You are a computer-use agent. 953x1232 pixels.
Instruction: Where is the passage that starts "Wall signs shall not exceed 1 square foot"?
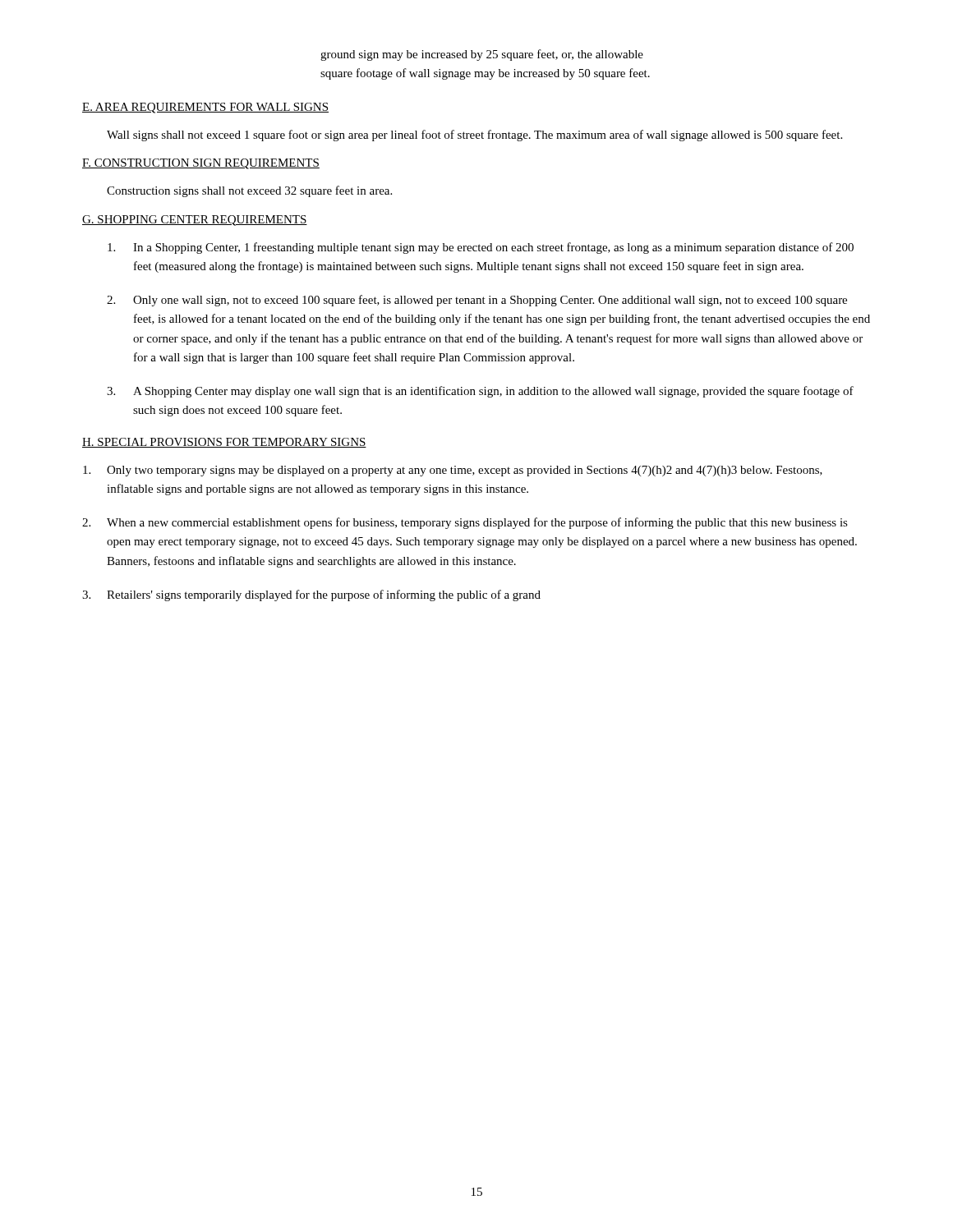click(x=475, y=135)
